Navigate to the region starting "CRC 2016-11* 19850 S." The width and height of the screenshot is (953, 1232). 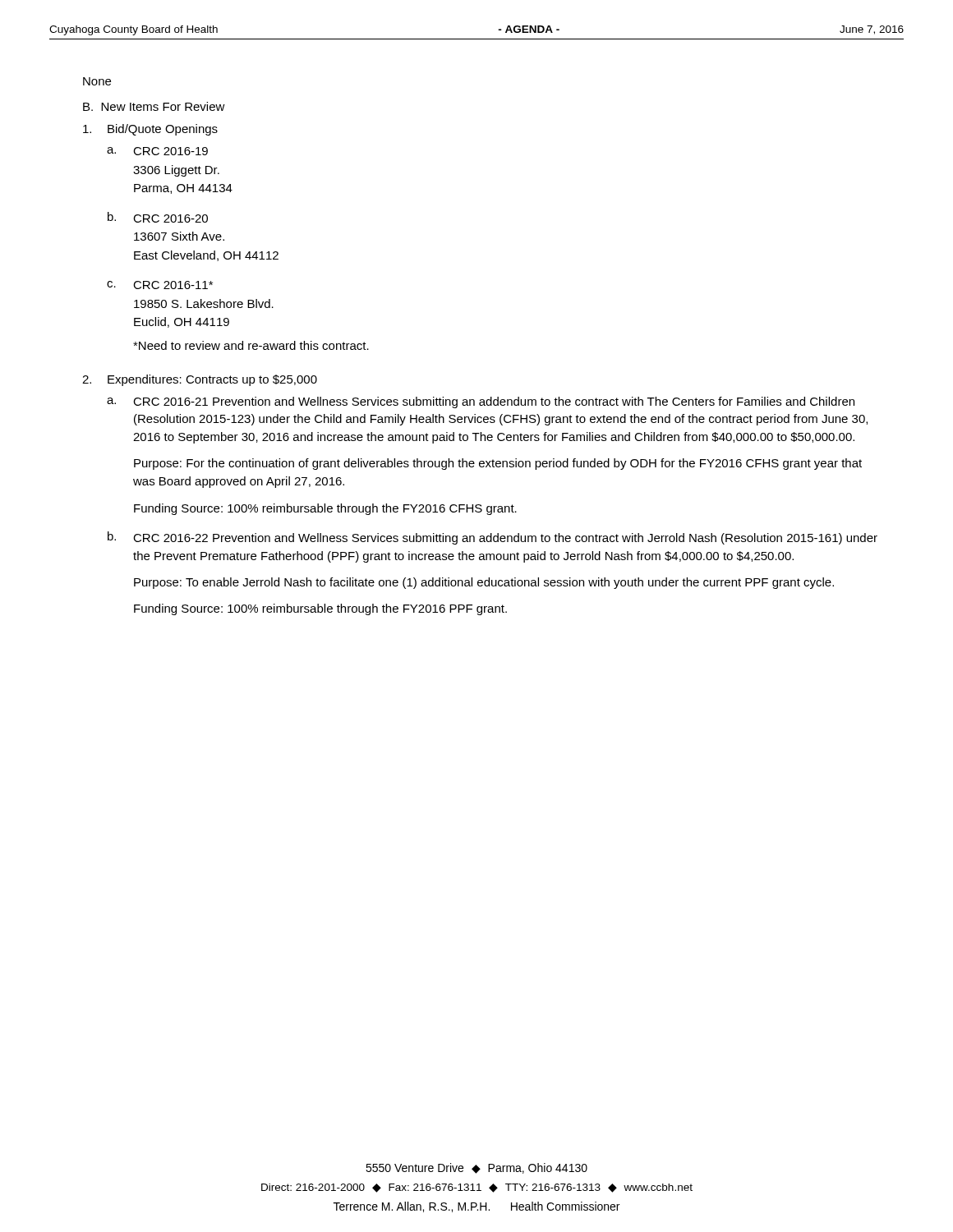(173, 285)
